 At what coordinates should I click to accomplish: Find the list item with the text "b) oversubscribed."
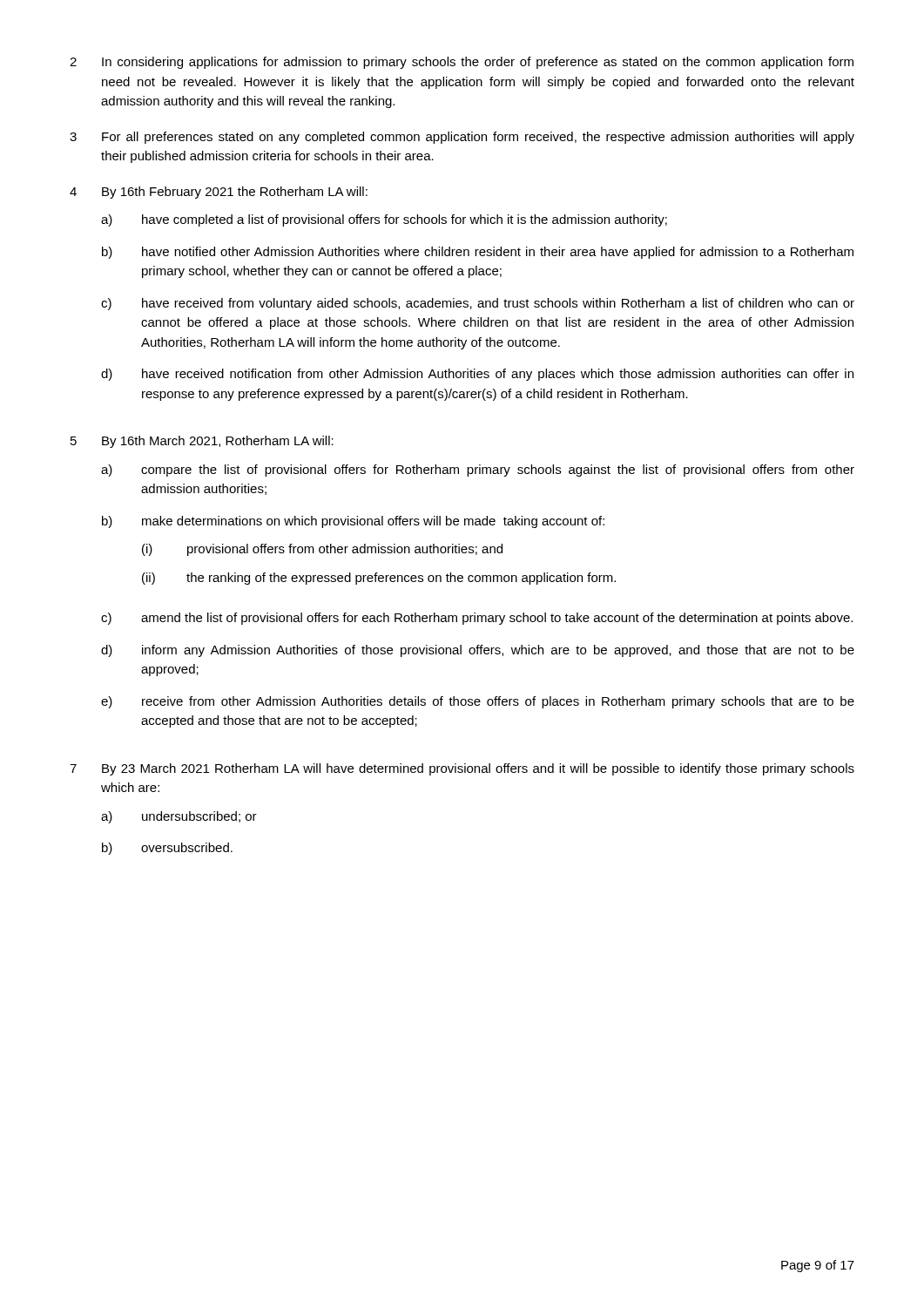coord(167,849)
